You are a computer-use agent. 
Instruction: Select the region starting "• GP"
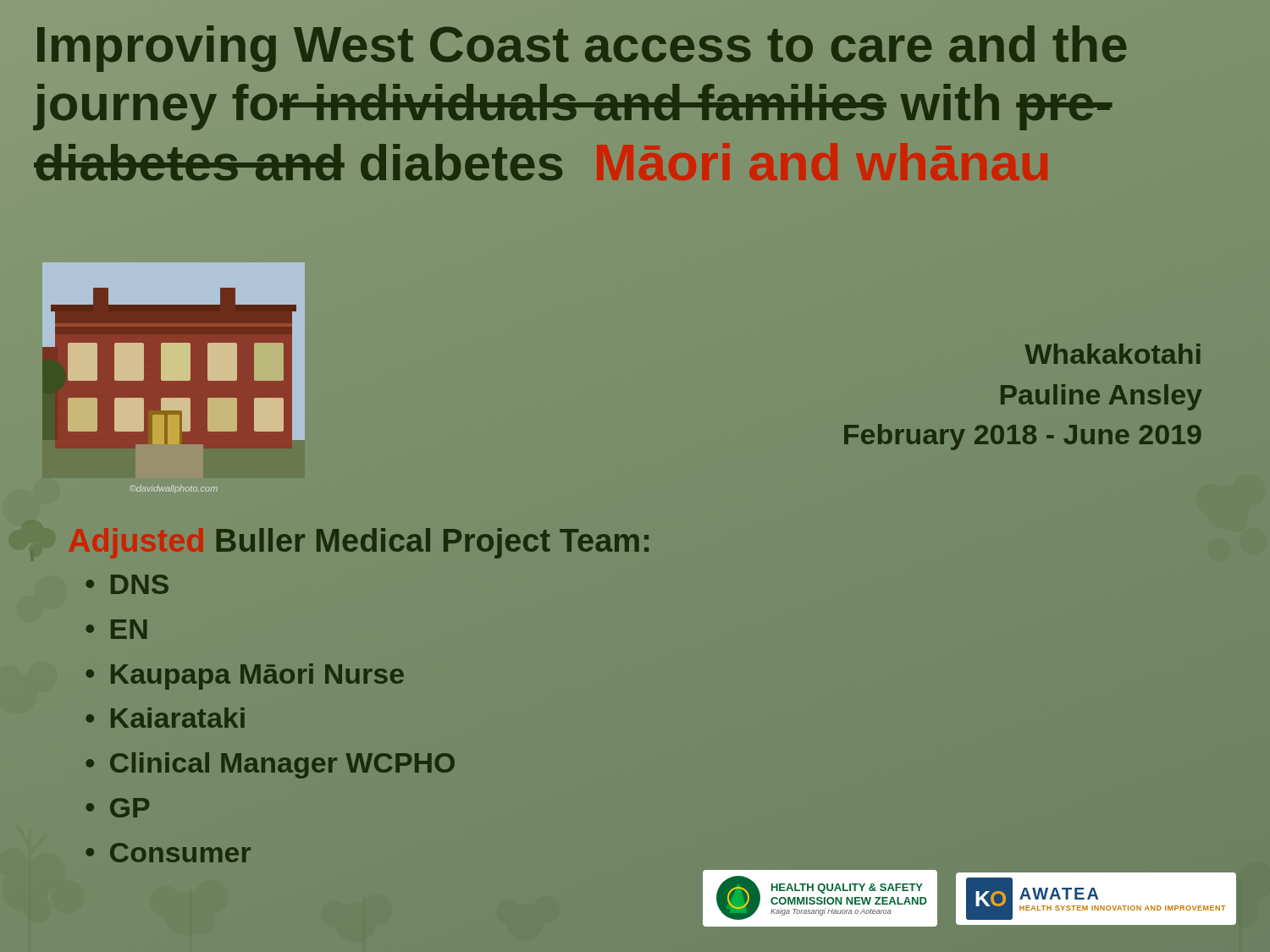[x=118, y=808]
